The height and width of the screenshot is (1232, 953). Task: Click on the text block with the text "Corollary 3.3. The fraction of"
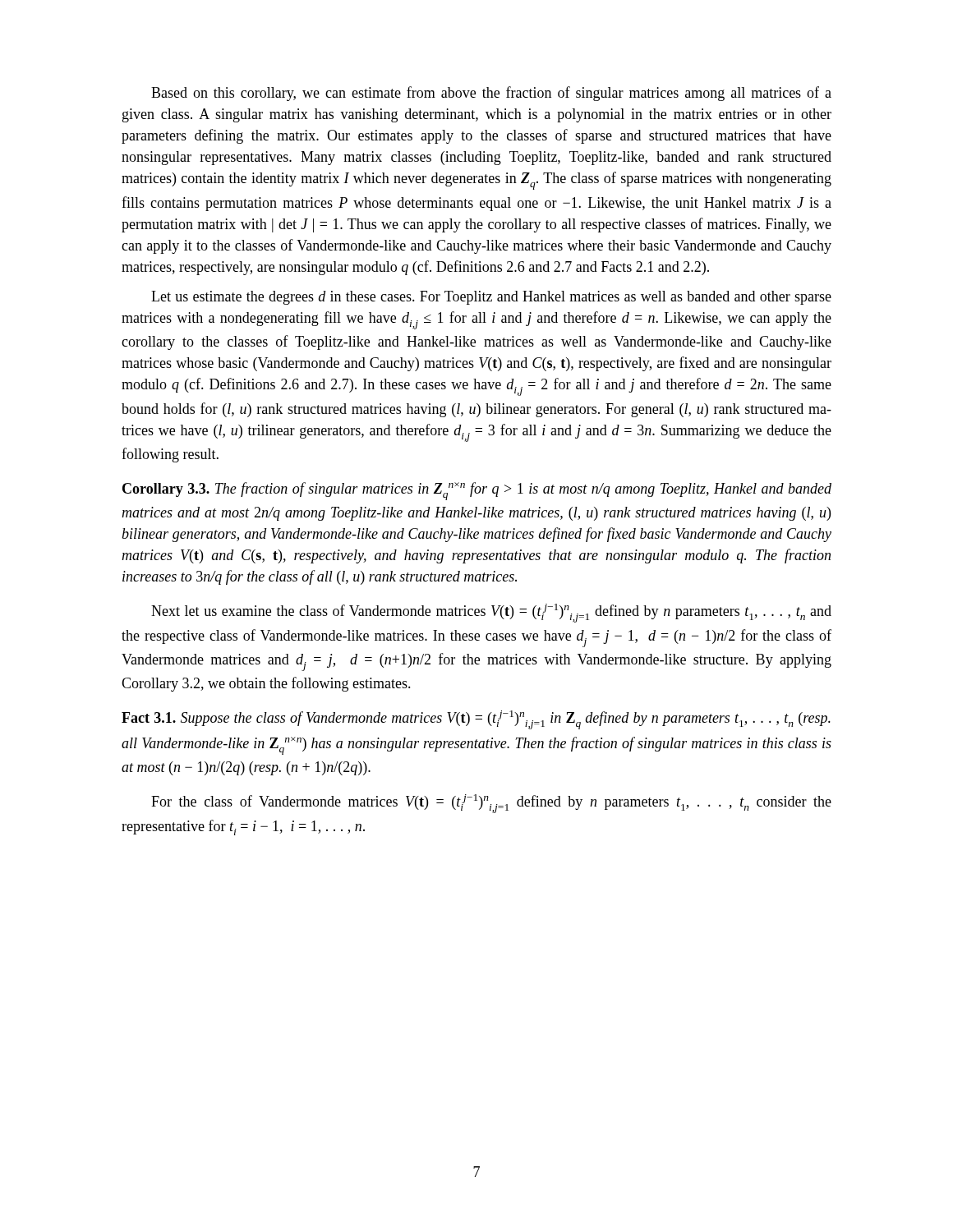point(476,532)
